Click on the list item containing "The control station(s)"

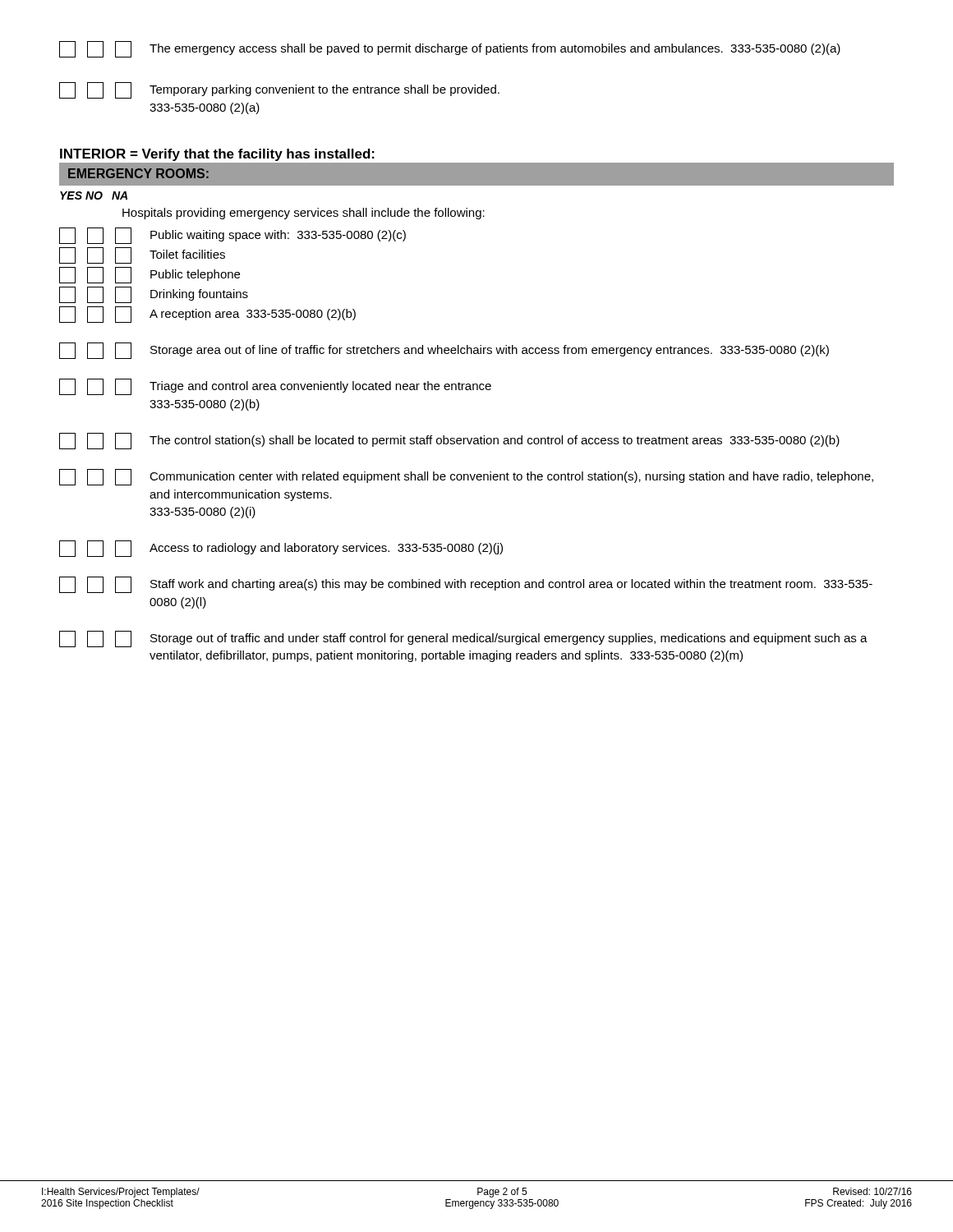476,440
